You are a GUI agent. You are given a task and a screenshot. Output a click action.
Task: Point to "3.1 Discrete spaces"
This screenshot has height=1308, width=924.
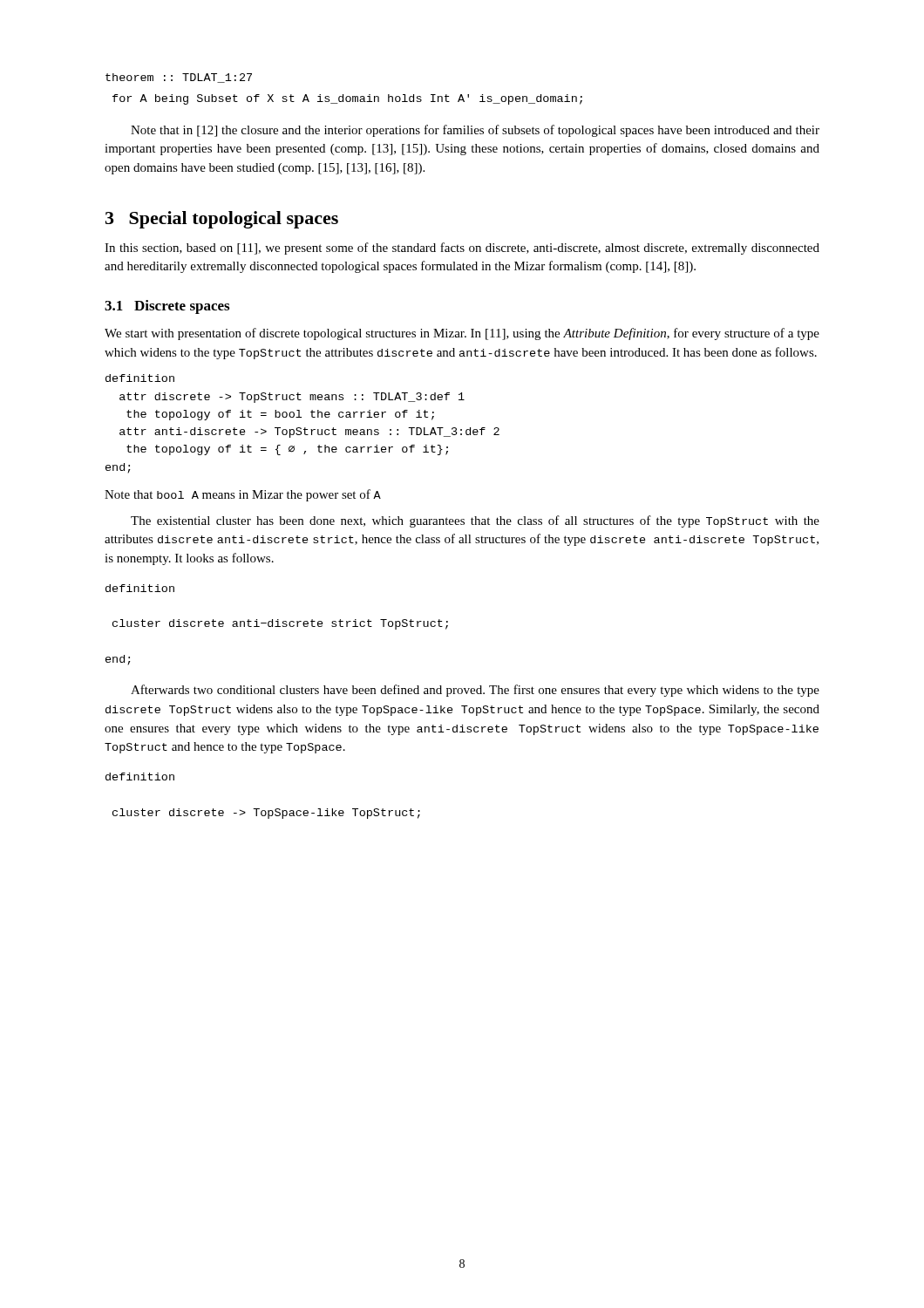[167, 306]
